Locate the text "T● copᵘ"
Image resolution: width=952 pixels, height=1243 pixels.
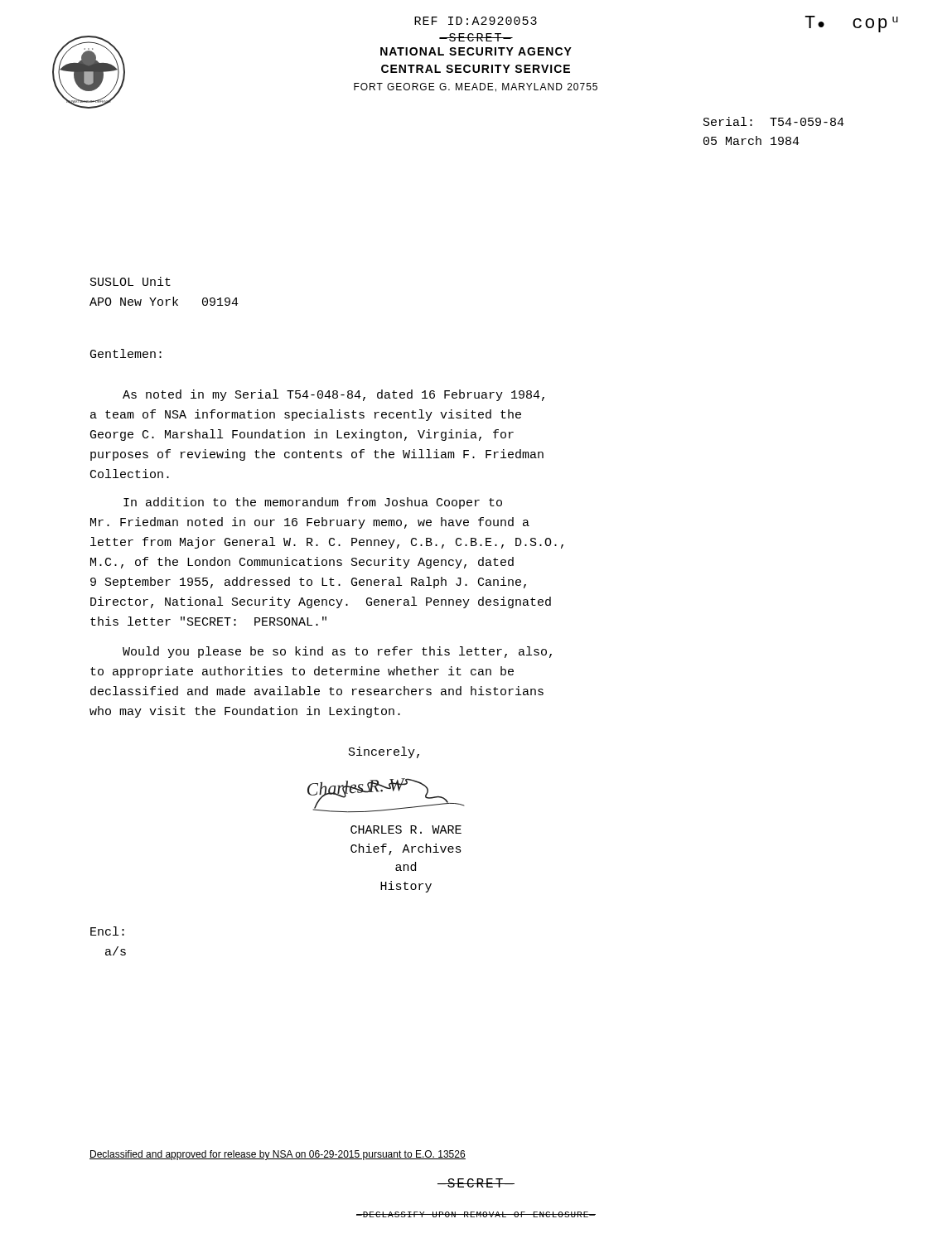pos(853,24)
